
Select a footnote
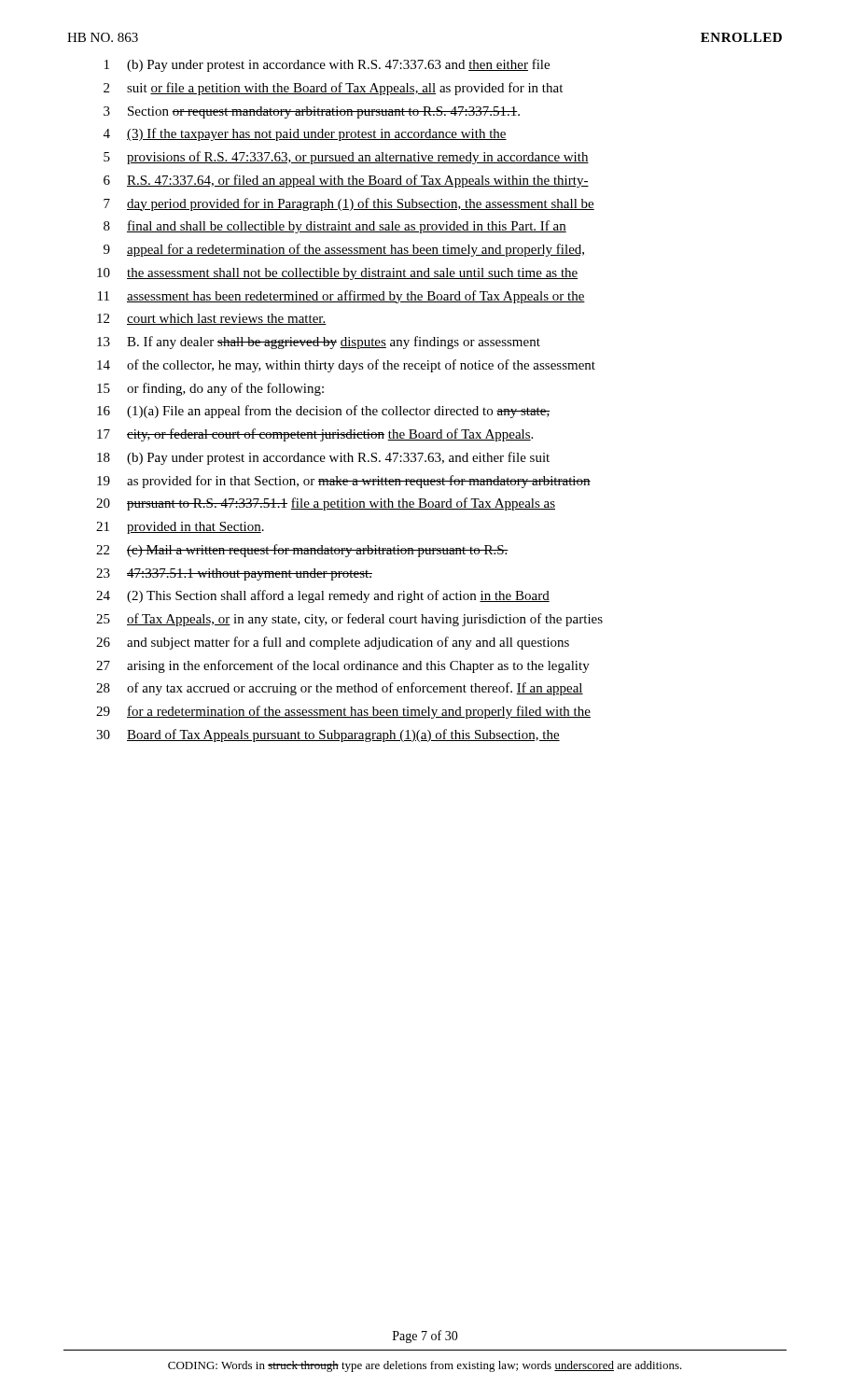[425, 1365]
